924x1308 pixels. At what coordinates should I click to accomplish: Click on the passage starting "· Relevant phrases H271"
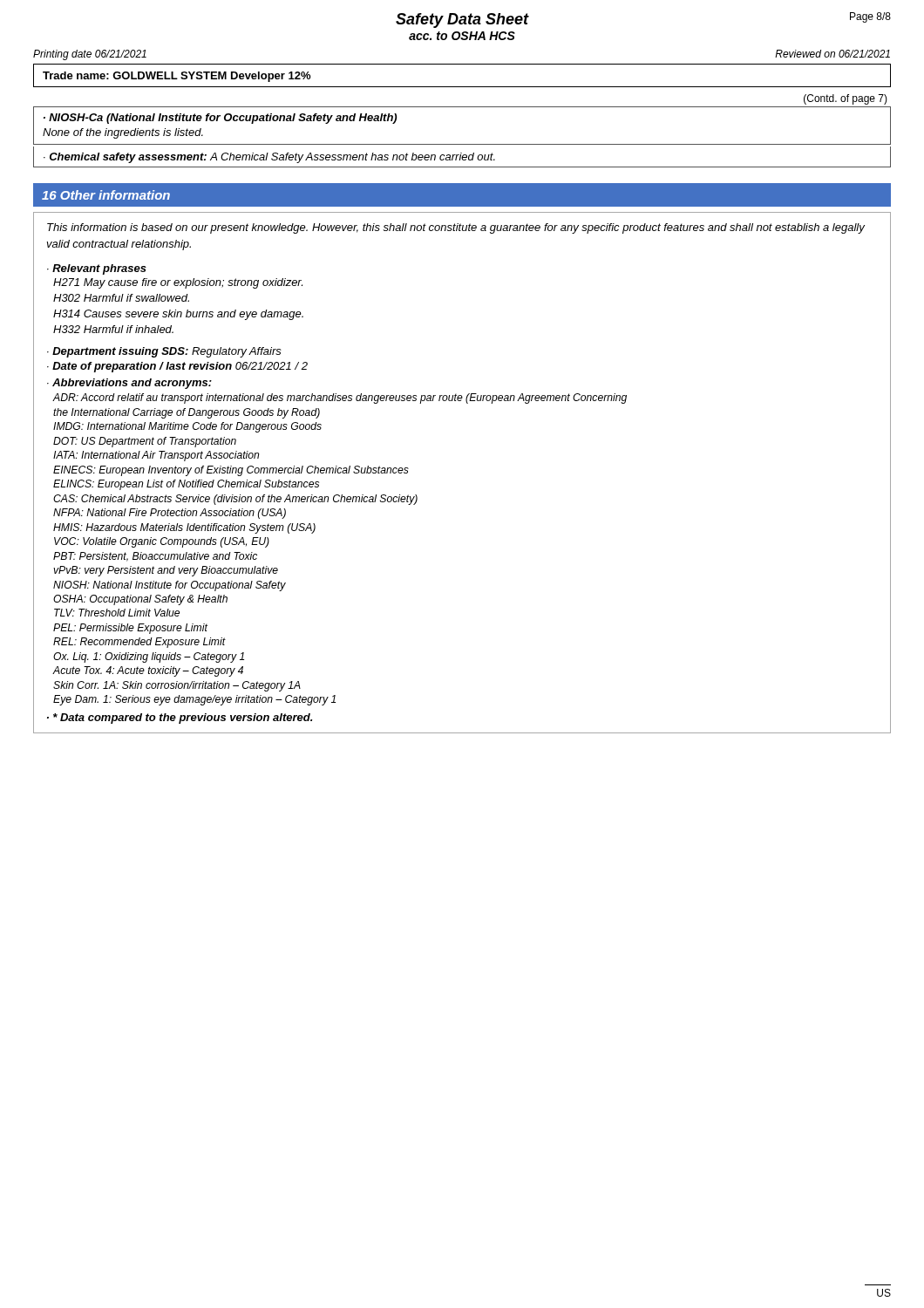97,269
